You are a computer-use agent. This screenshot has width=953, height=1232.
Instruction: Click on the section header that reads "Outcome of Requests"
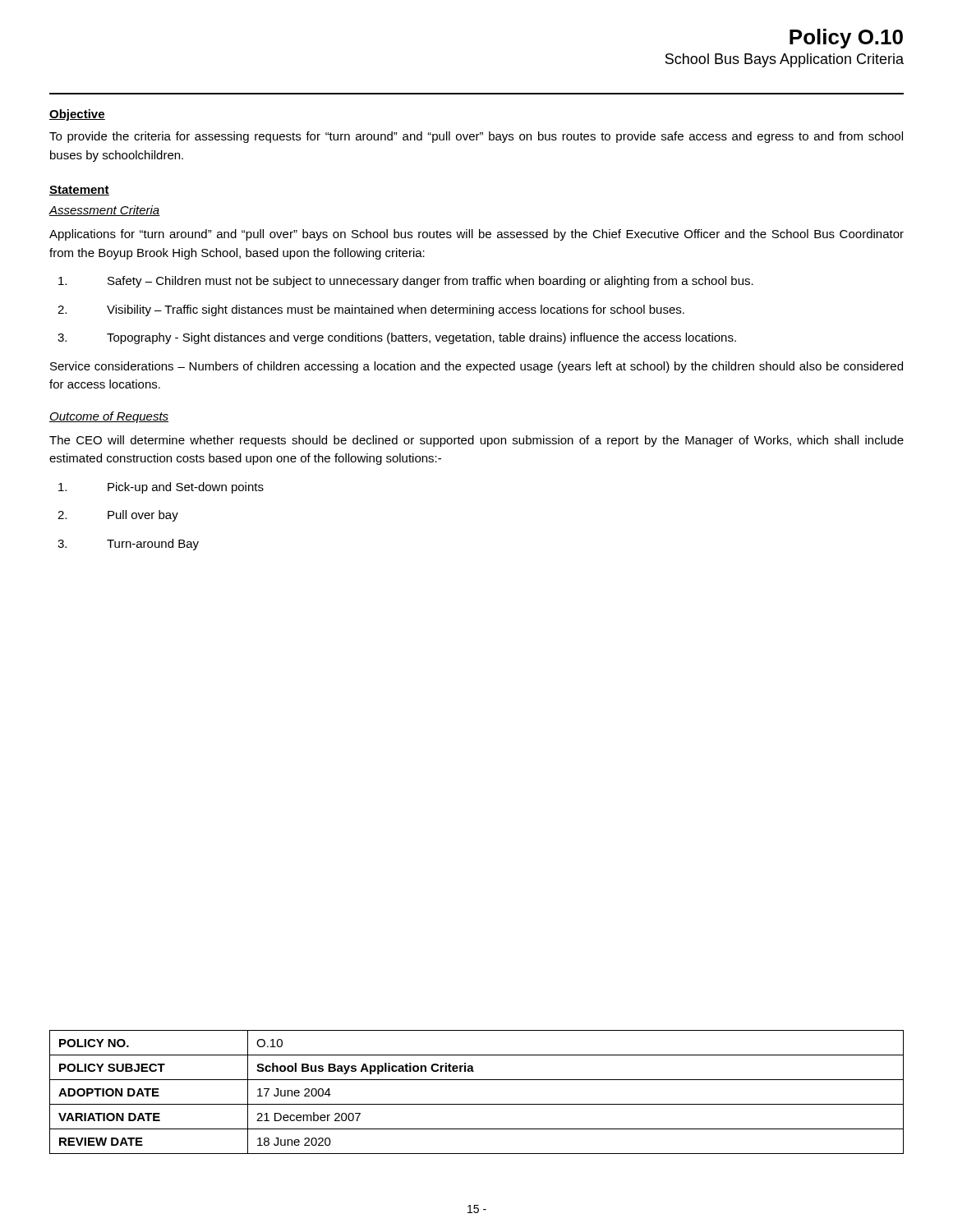point(109,416)
